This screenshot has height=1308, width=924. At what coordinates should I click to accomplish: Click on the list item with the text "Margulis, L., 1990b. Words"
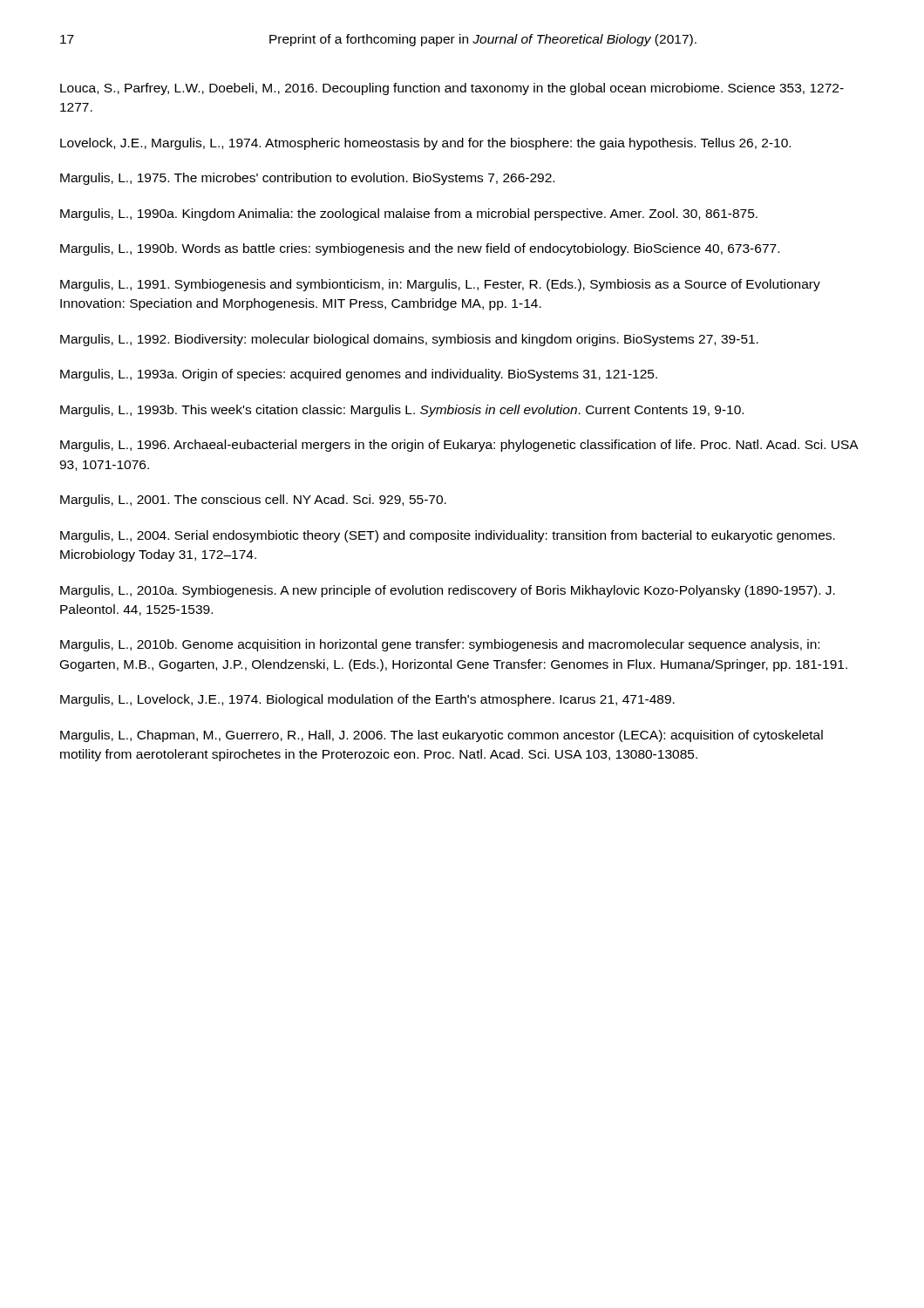(420, 248)
